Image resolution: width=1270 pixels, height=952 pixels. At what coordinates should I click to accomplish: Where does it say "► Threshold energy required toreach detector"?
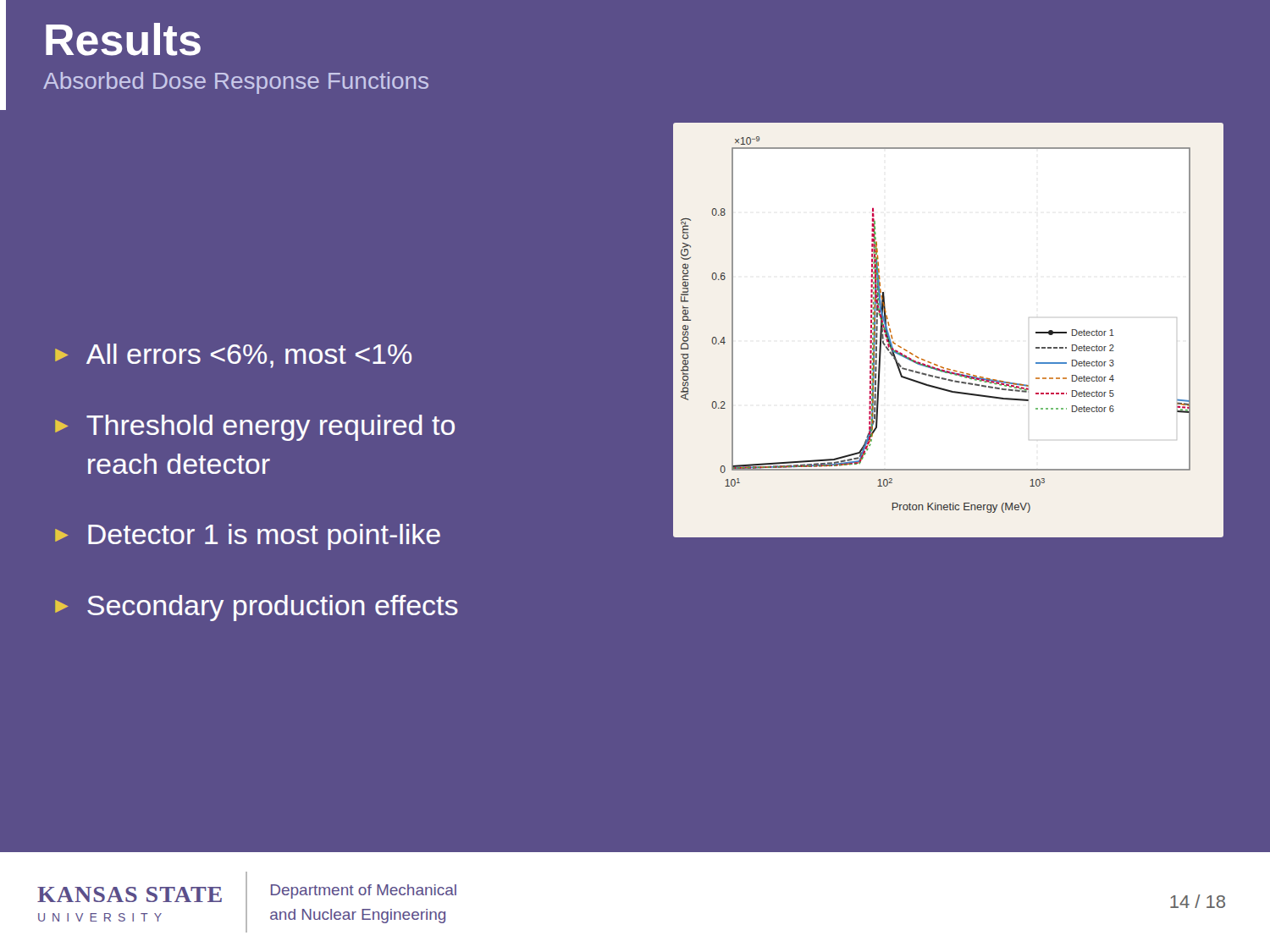pyautogui.click(x=253, y=445)
